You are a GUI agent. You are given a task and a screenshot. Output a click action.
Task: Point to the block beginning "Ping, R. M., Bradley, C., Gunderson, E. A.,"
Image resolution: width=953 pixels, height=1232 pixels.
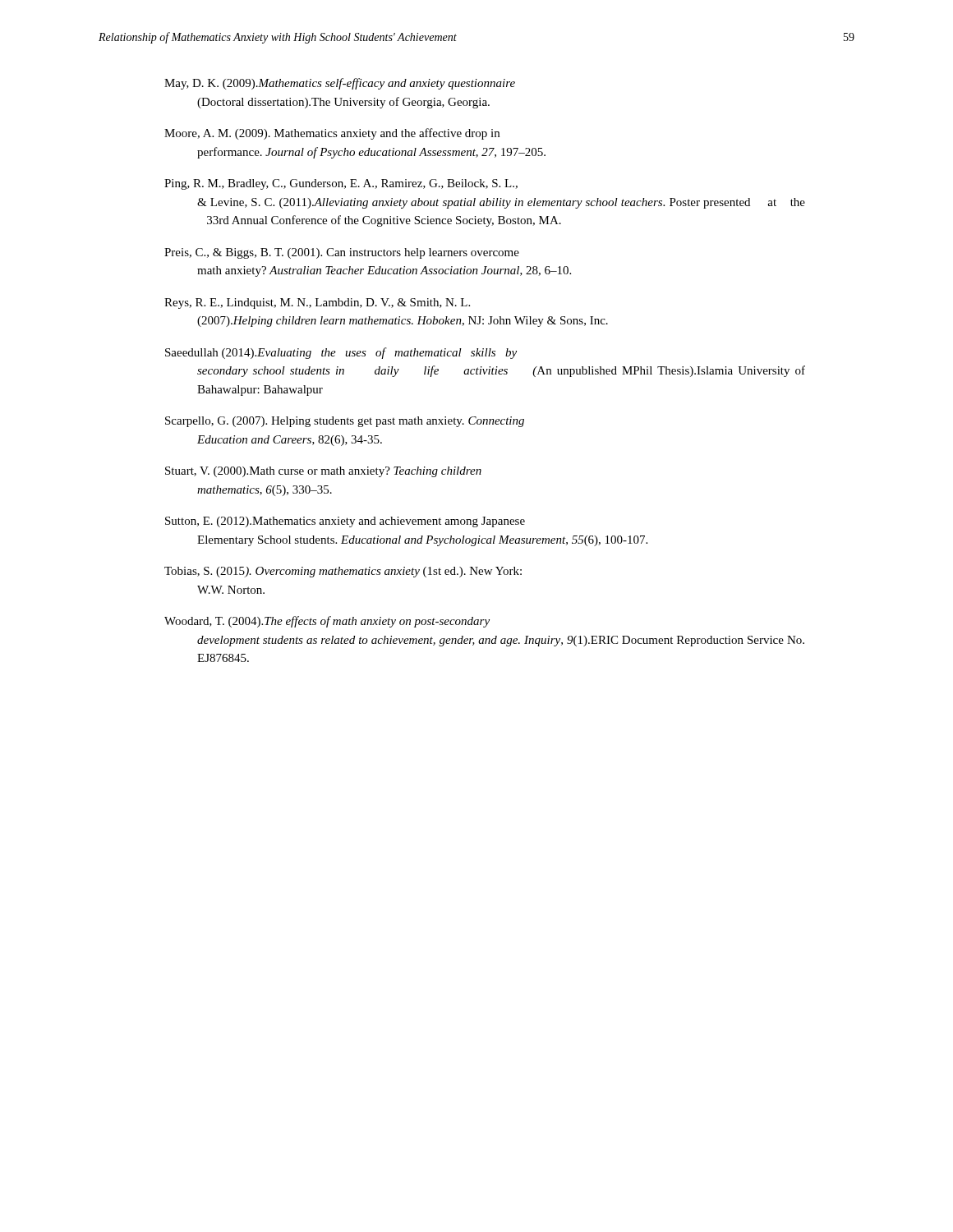(485, 203)
